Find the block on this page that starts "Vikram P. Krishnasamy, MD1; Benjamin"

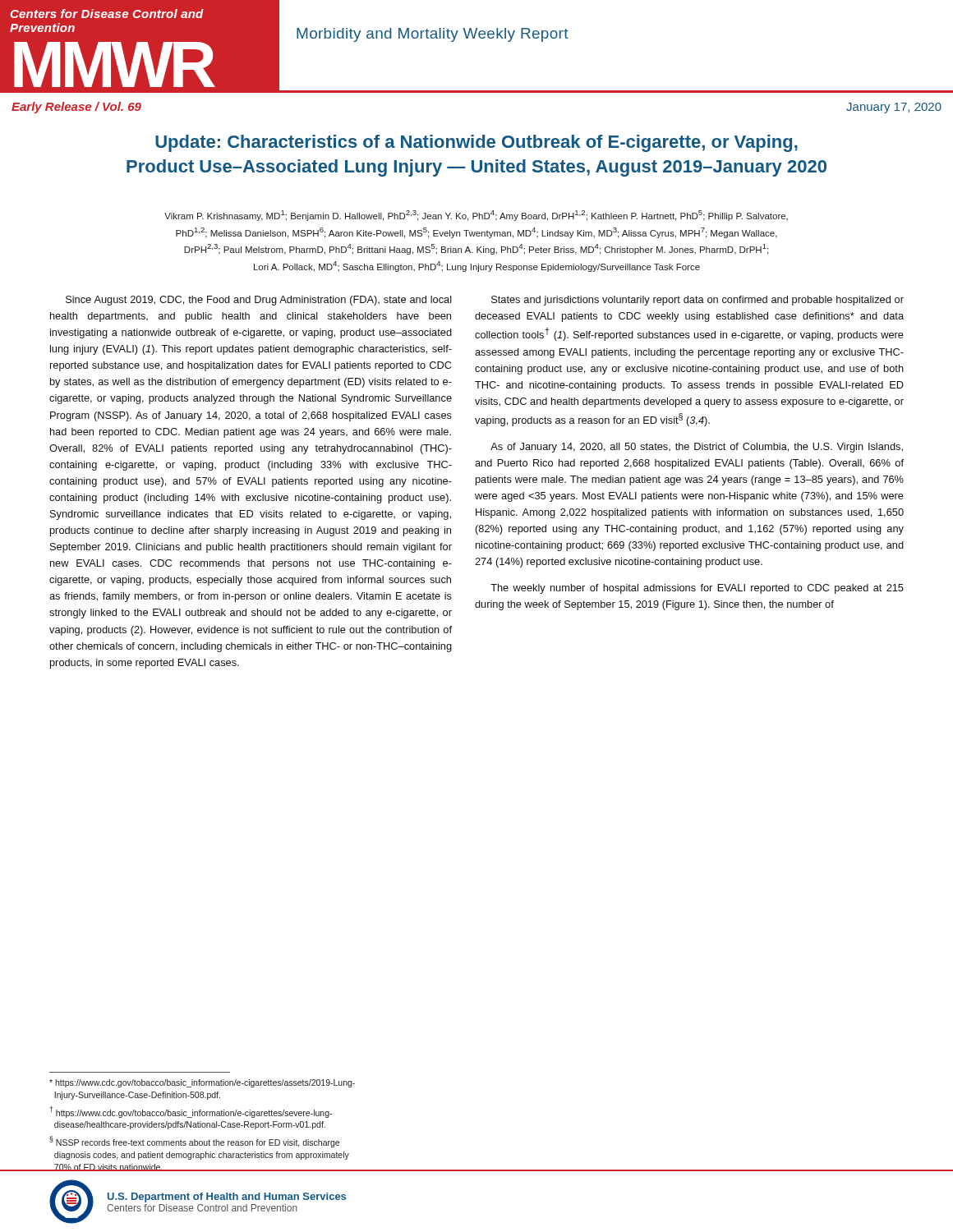(476, 240)
